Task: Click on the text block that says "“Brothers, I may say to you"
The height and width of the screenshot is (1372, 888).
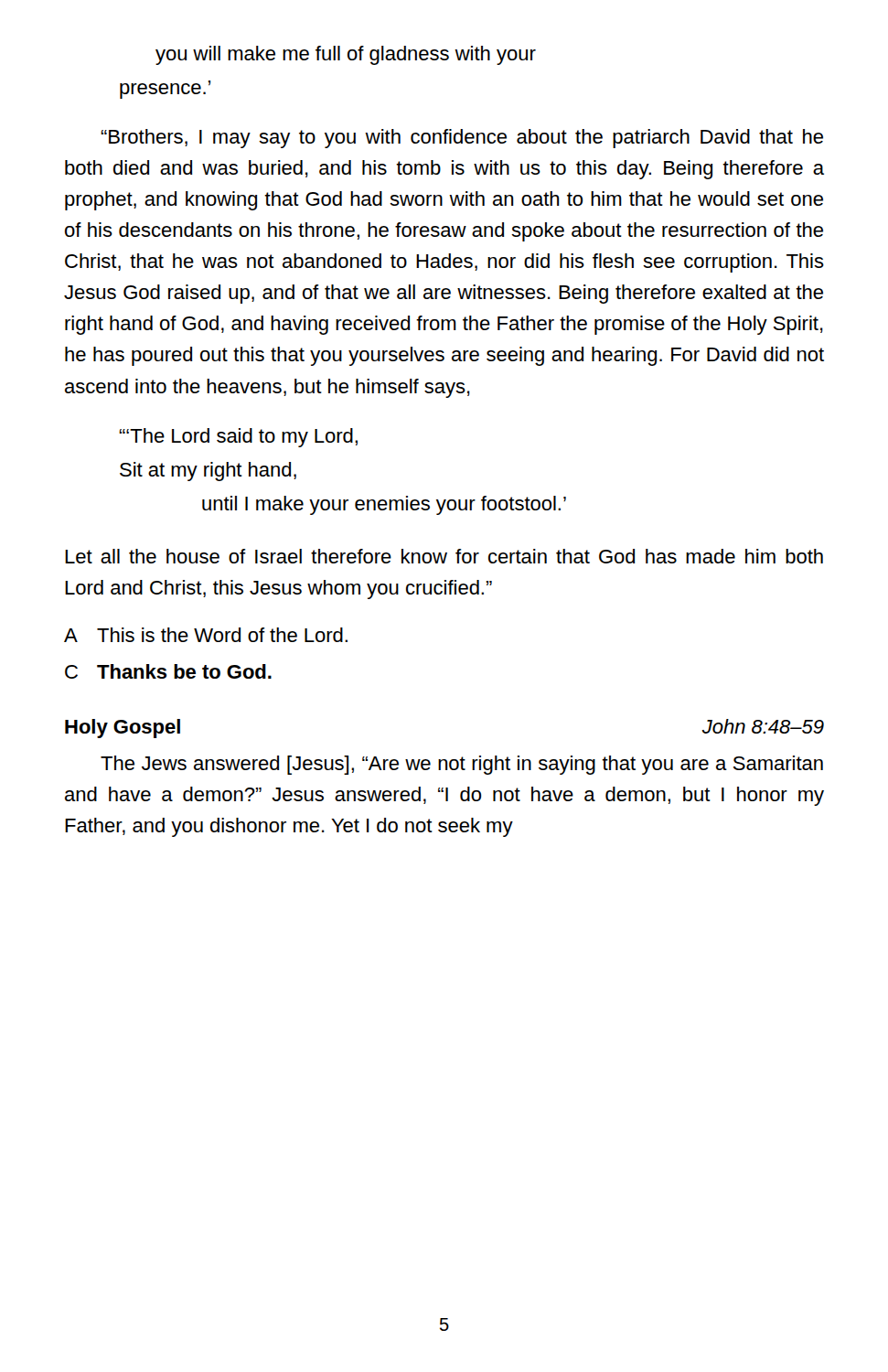Action: (444, 261)
